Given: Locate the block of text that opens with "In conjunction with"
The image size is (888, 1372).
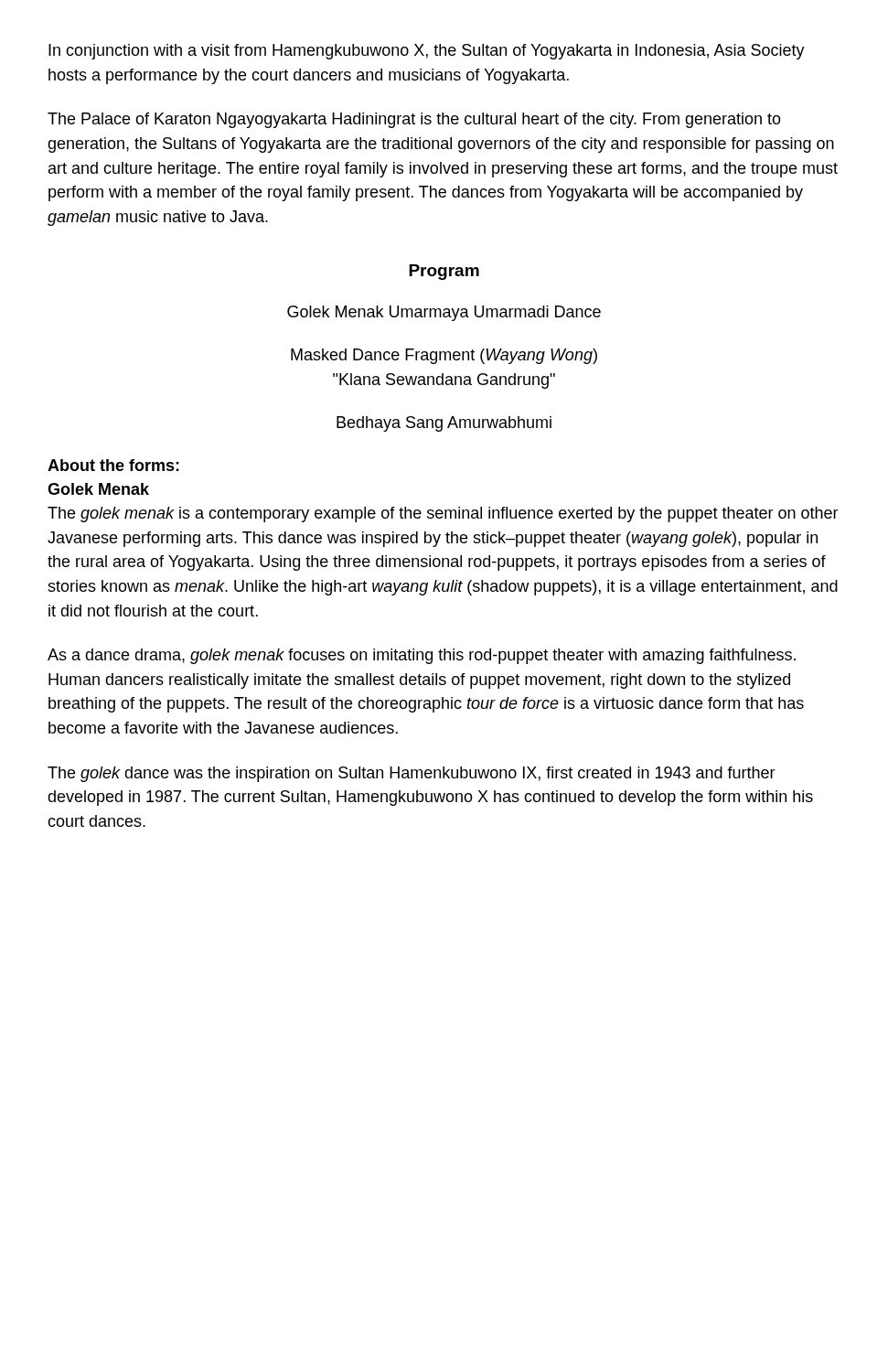Looking at the screenshot, I should click(x=426, y=62).
